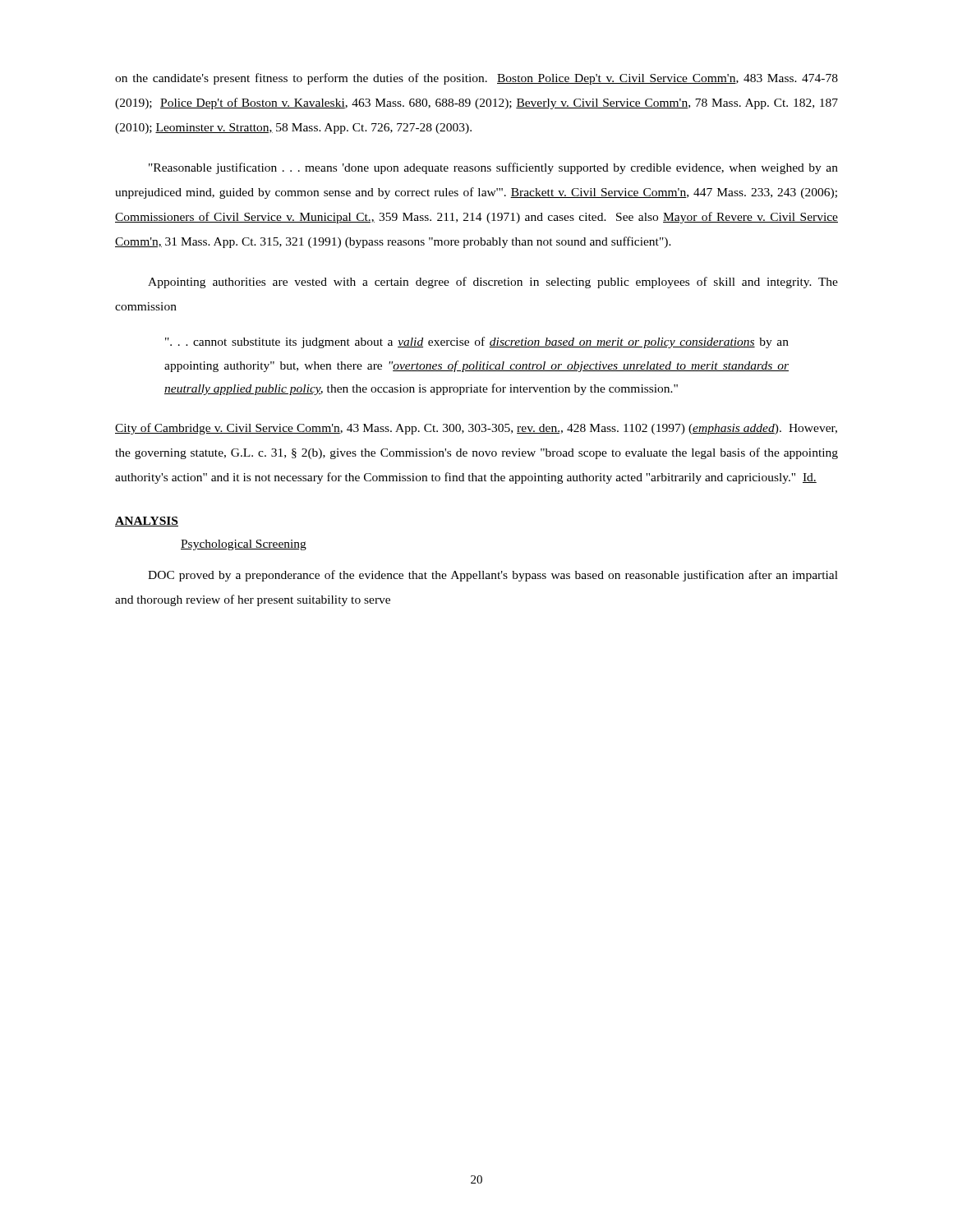Select the region starting "Appointing authorities are vested"
This screenshot has height=1232, width=953.
pyautogui.click(x=476, y=293)
